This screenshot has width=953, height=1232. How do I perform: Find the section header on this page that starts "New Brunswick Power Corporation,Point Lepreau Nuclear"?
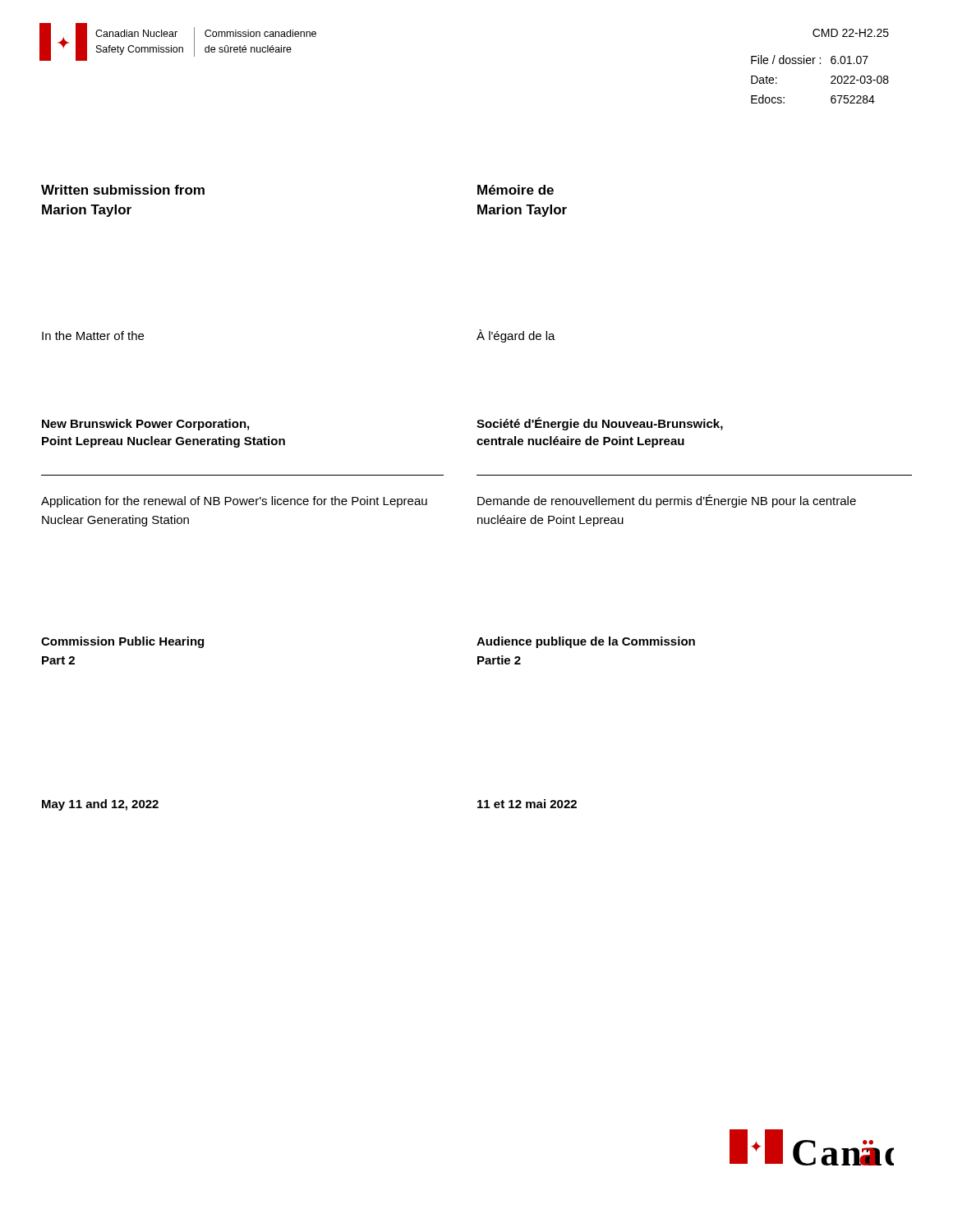coord(163,432)
